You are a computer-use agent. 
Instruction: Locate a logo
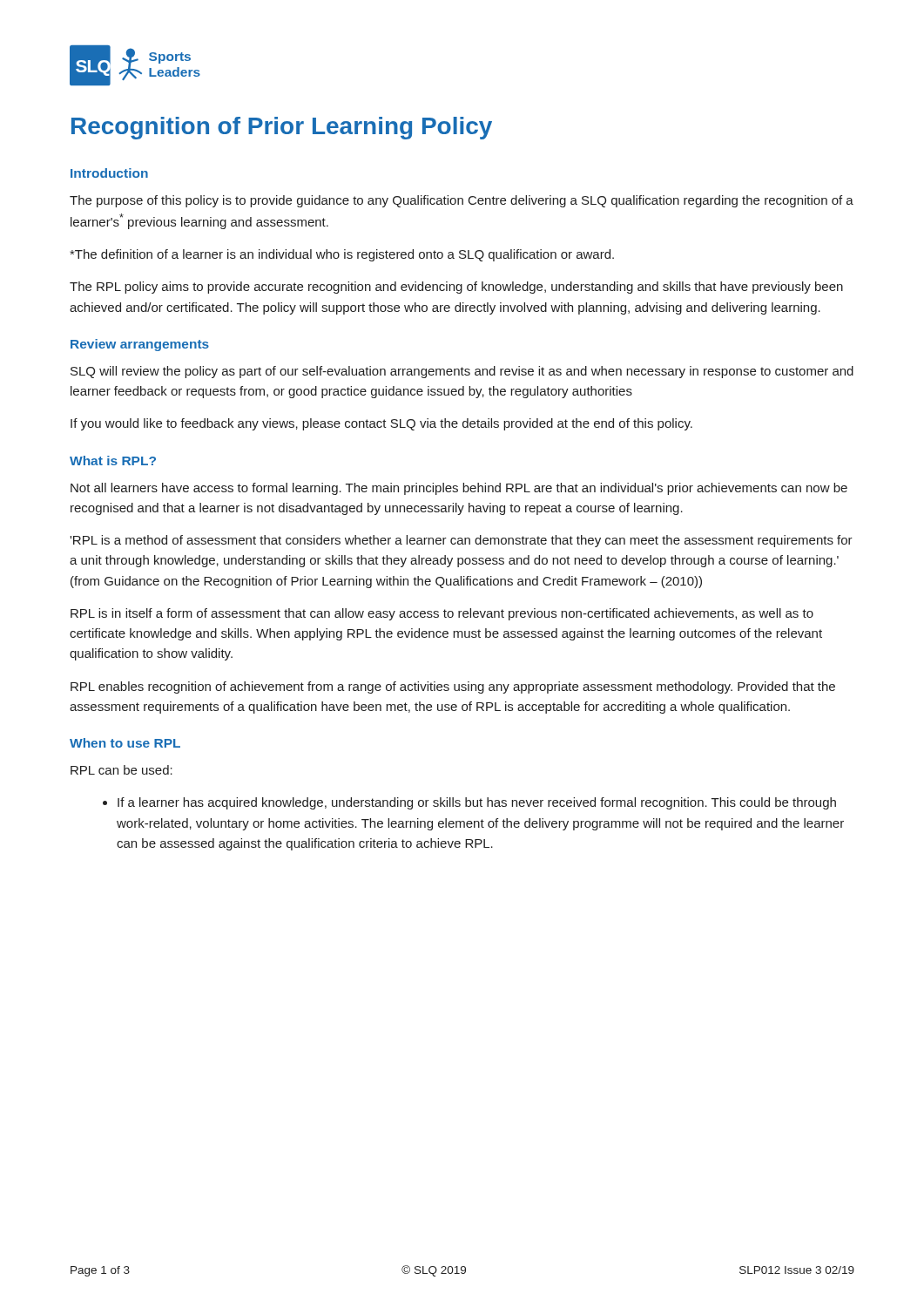[x=462, y=65]
